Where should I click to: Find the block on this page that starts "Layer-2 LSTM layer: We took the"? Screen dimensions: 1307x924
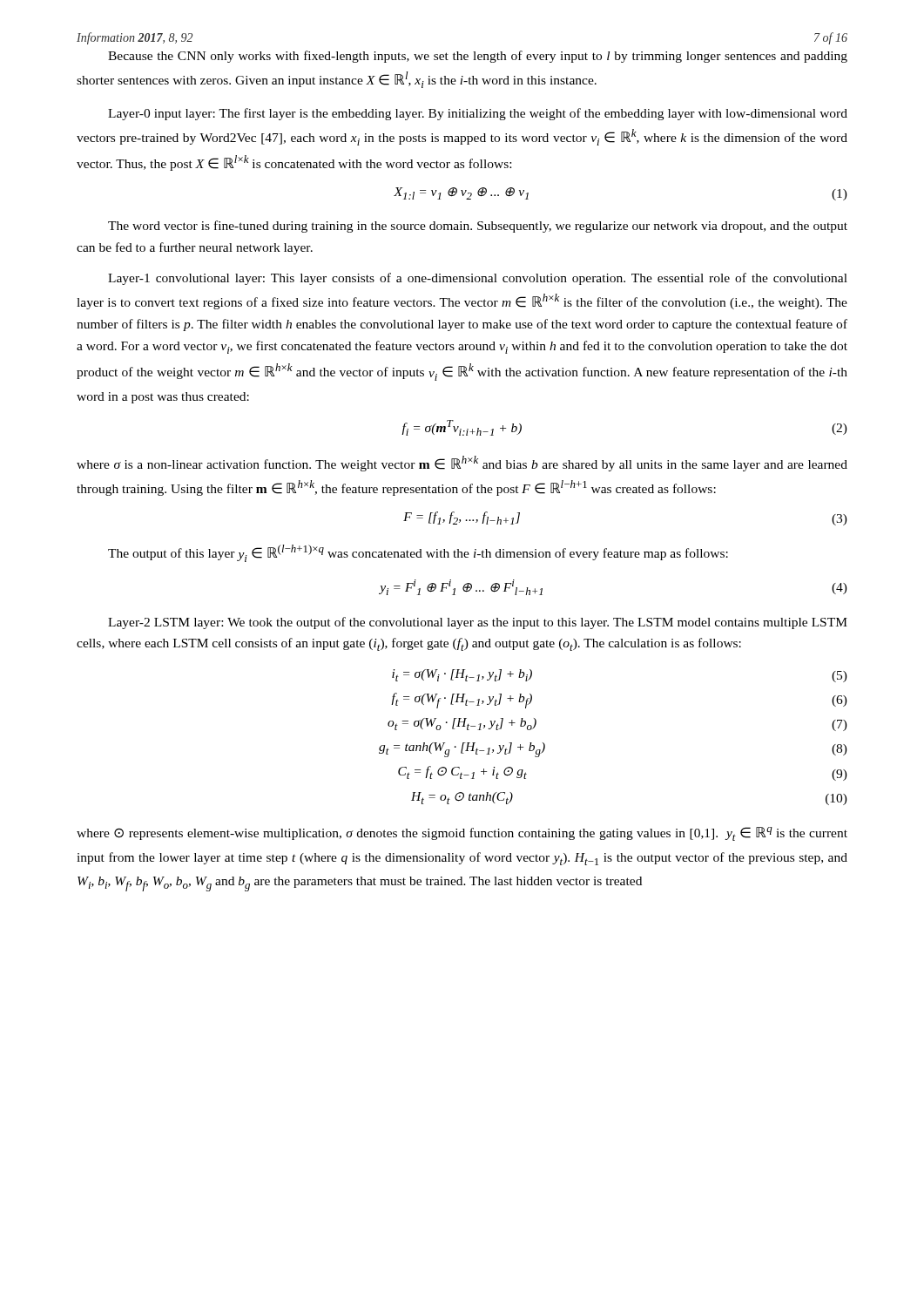coord(462,634)
